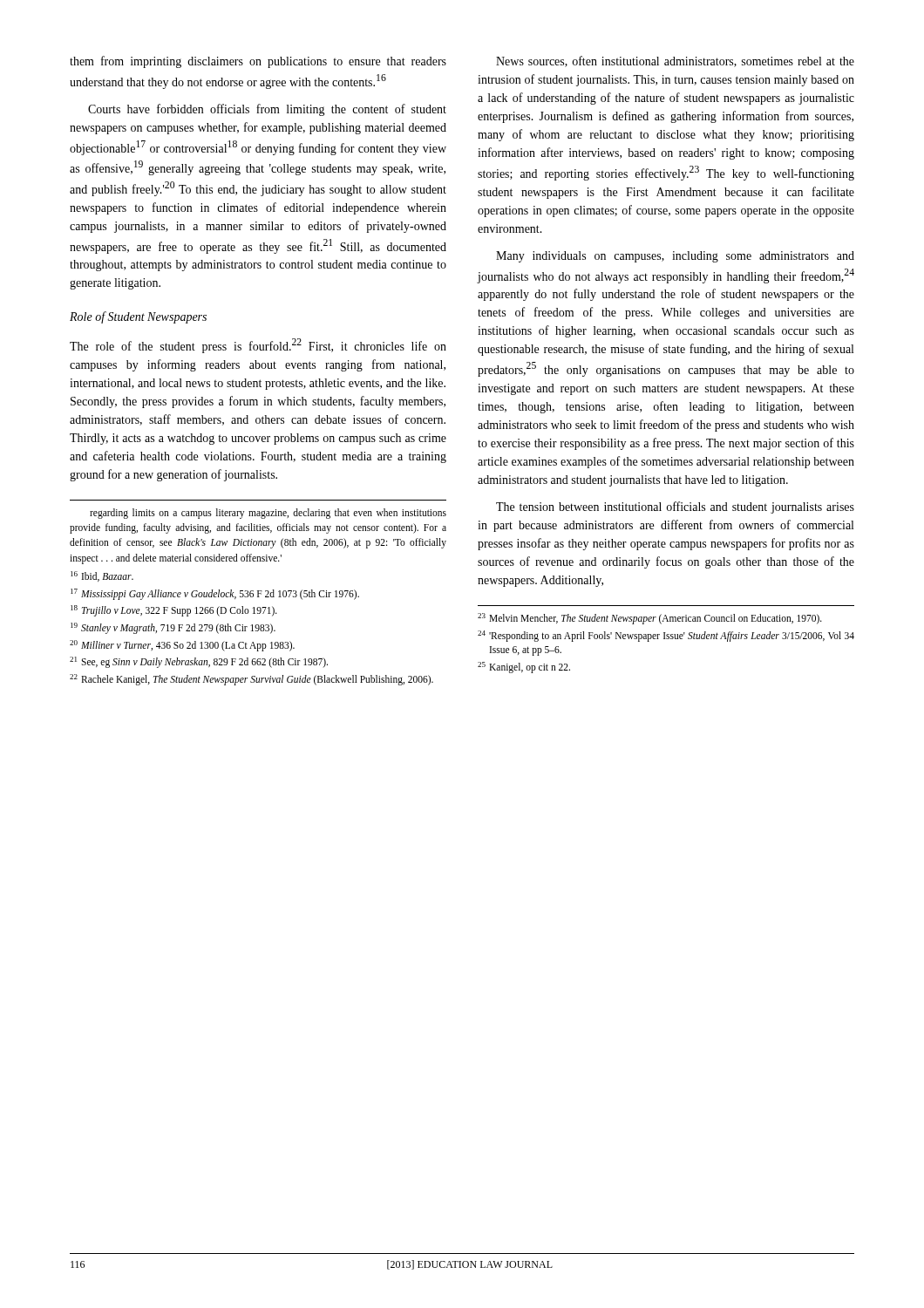Click on the text block that says "News sources, often"
This screenshot has height=1308, width=924.
click(x=666, y=145)
